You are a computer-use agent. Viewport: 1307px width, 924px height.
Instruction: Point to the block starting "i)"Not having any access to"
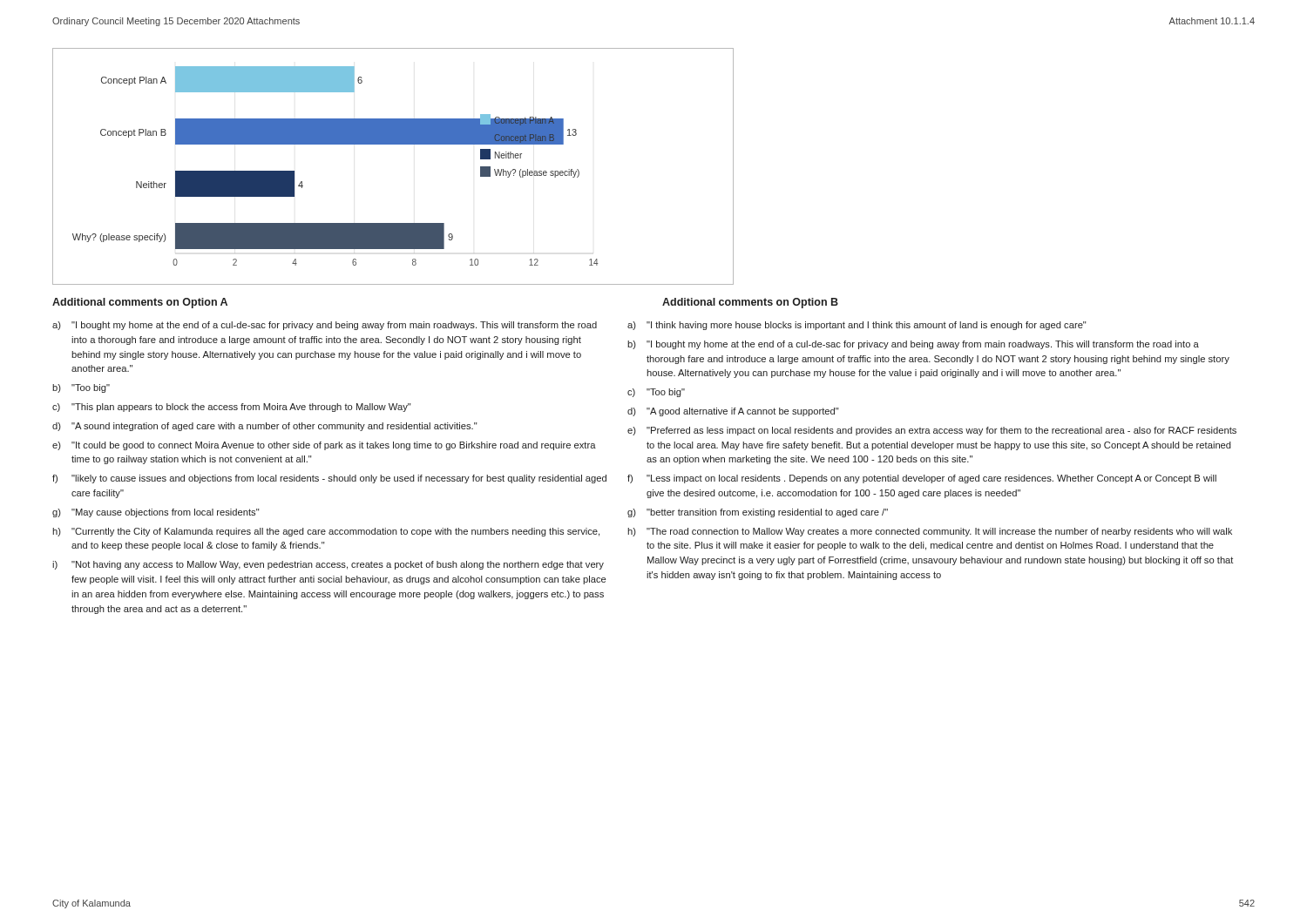coord(331,587)
